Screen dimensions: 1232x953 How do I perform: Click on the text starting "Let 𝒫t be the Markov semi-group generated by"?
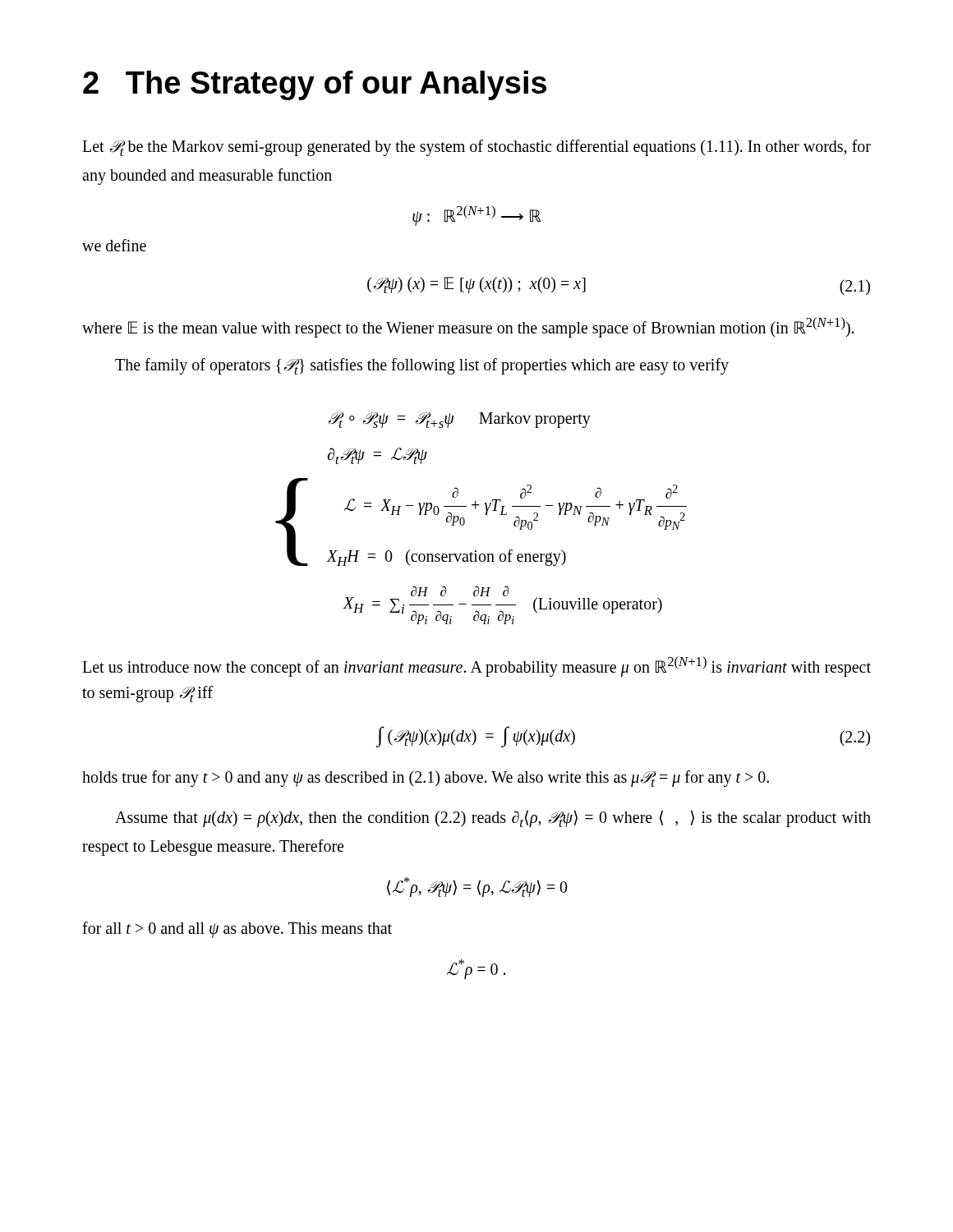476,161
